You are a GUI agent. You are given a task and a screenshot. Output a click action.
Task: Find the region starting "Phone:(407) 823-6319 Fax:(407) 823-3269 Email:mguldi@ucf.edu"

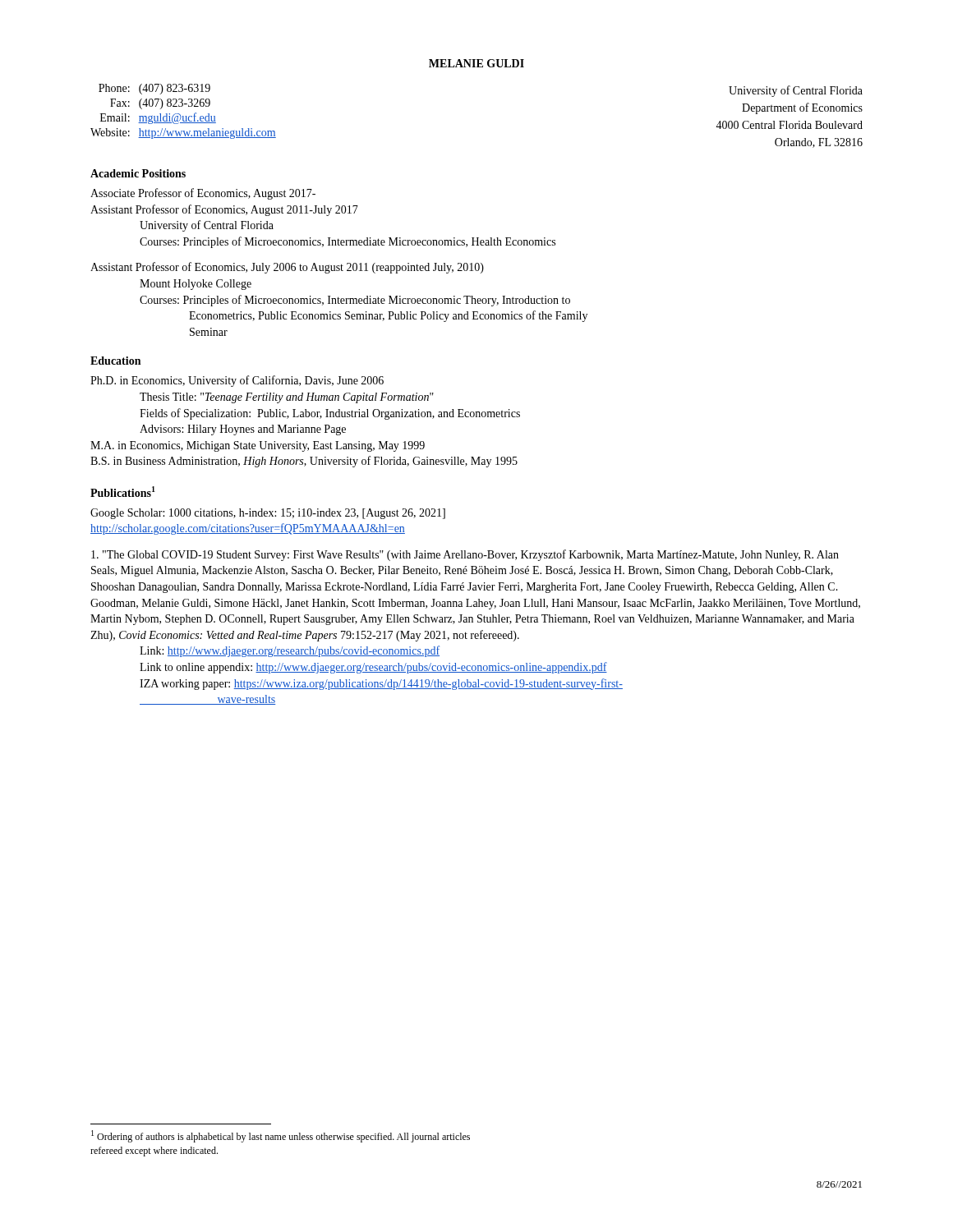coord(157,90)
